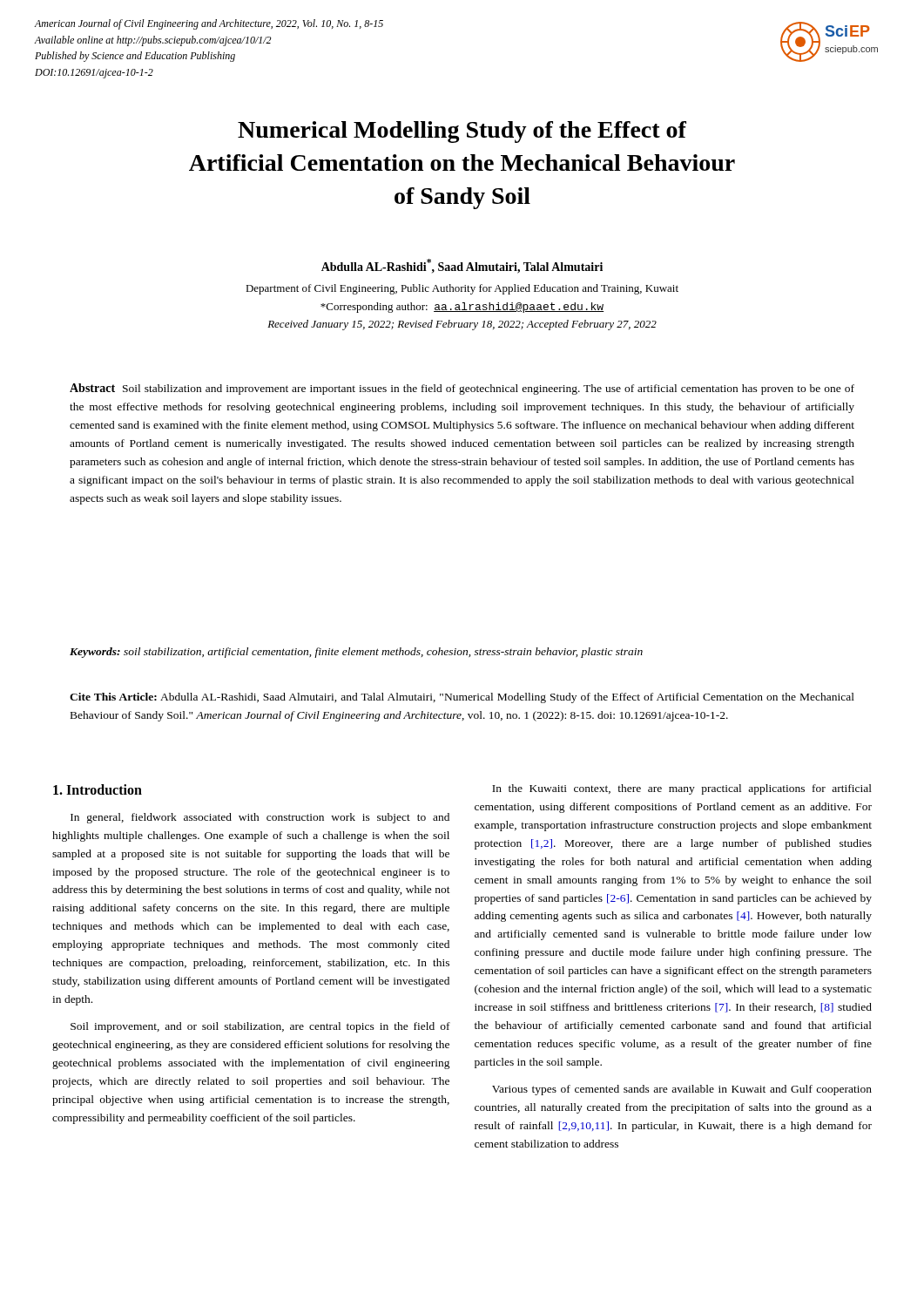Locate the element starting "In general, fieldwork associated"

coord(251,968)
